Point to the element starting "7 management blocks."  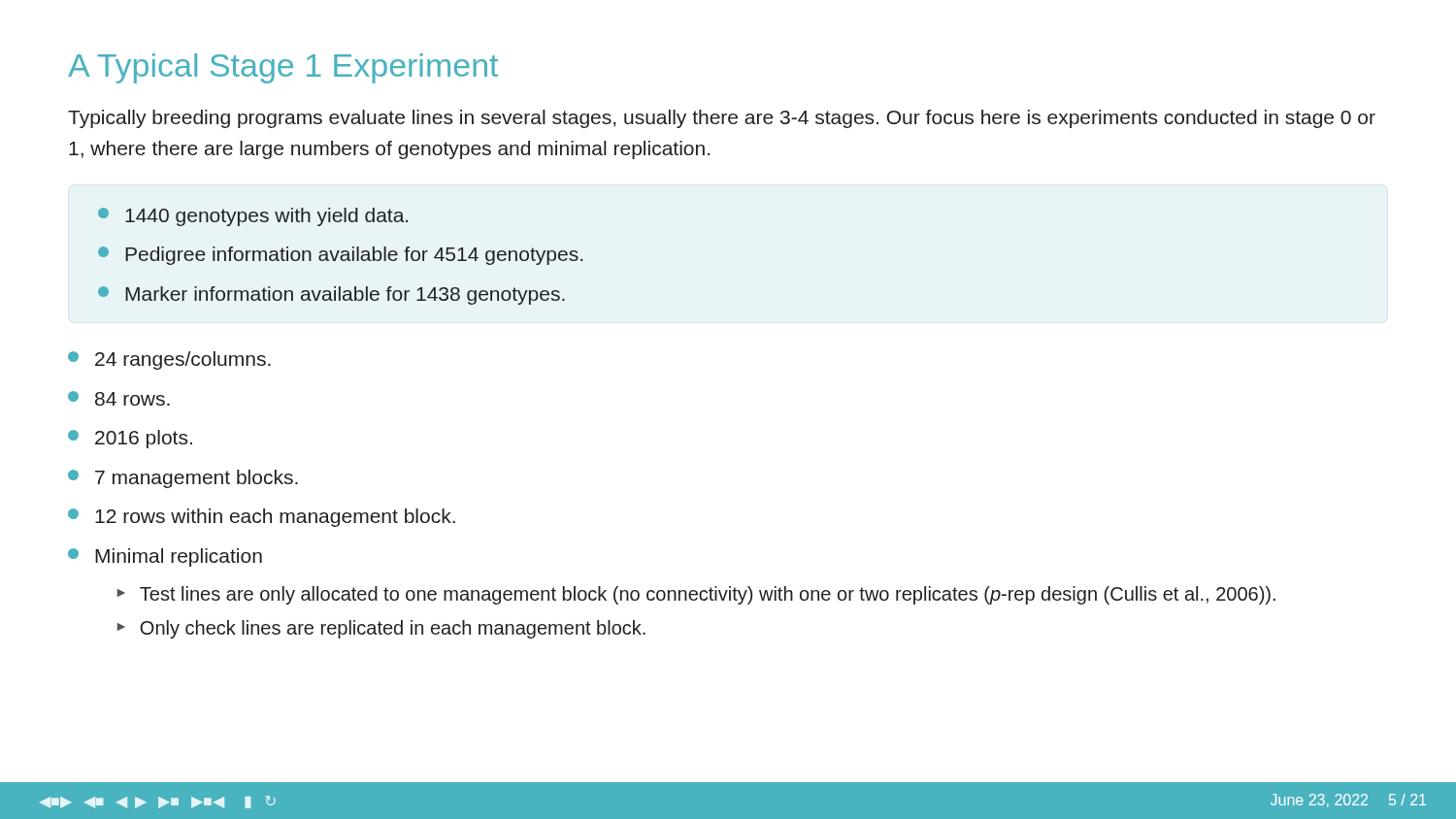tap(184, 477)
